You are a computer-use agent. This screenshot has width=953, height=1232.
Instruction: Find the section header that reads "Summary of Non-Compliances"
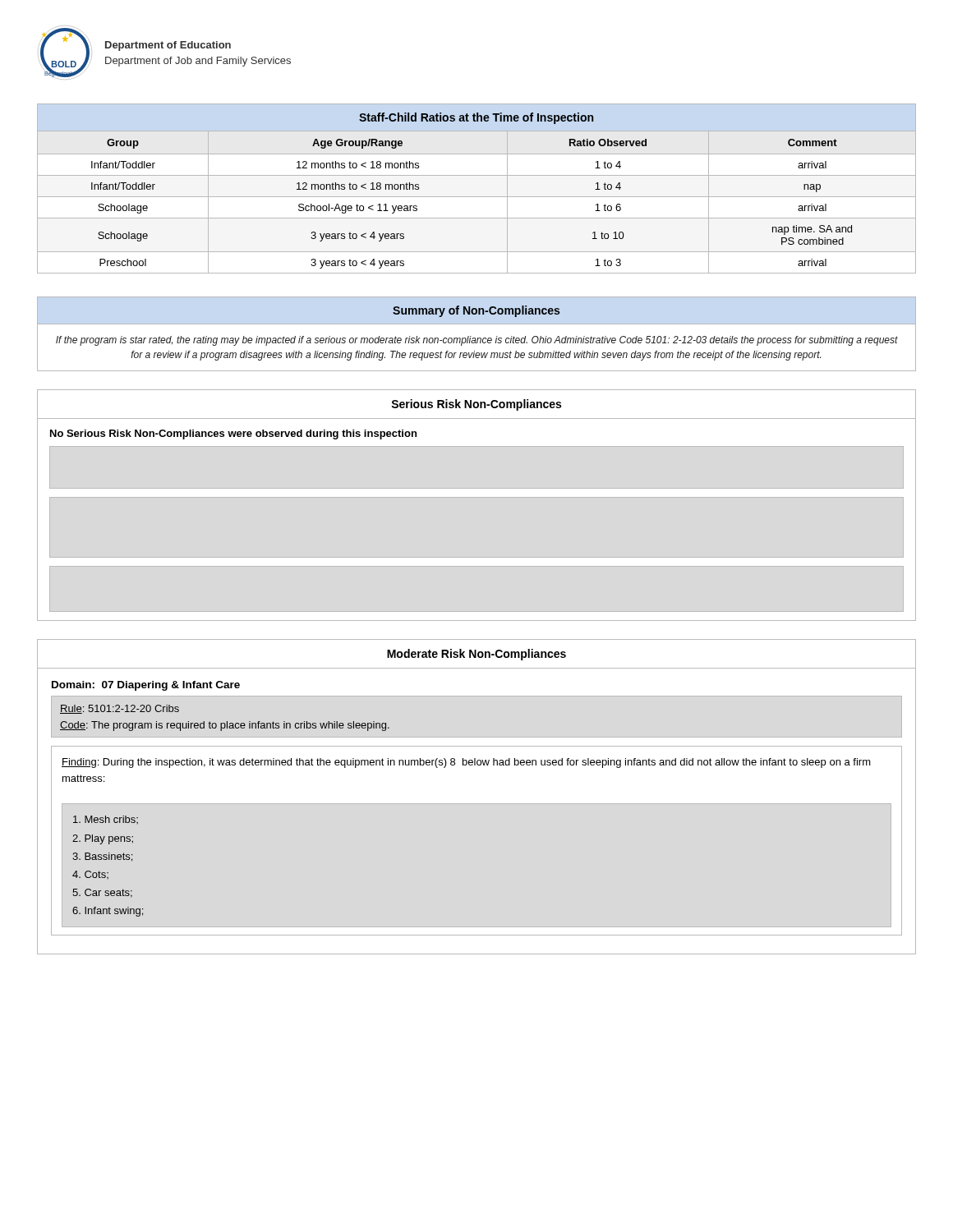click(x=476, y=334)
